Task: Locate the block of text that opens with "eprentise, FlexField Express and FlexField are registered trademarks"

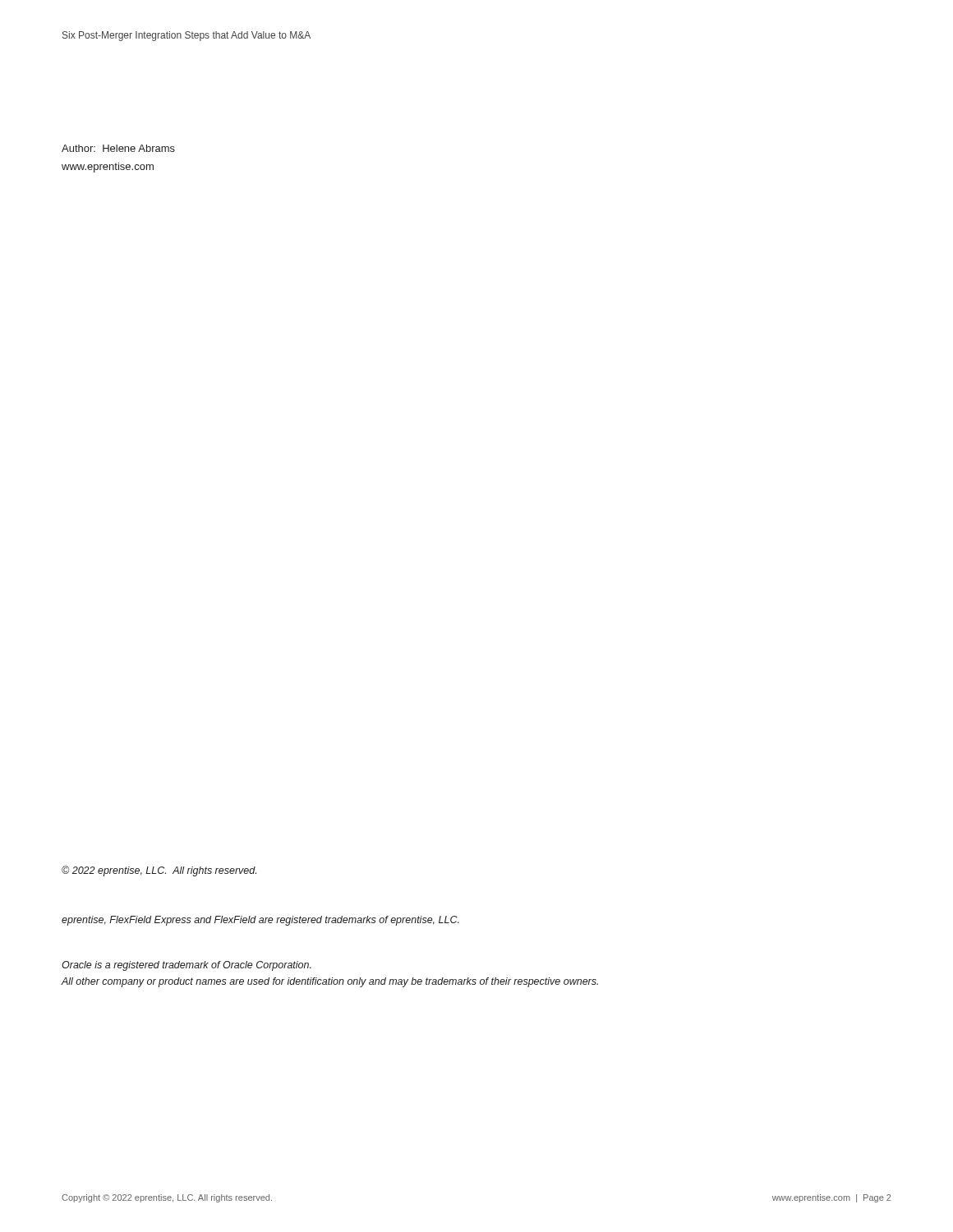Action: [261, 920]
